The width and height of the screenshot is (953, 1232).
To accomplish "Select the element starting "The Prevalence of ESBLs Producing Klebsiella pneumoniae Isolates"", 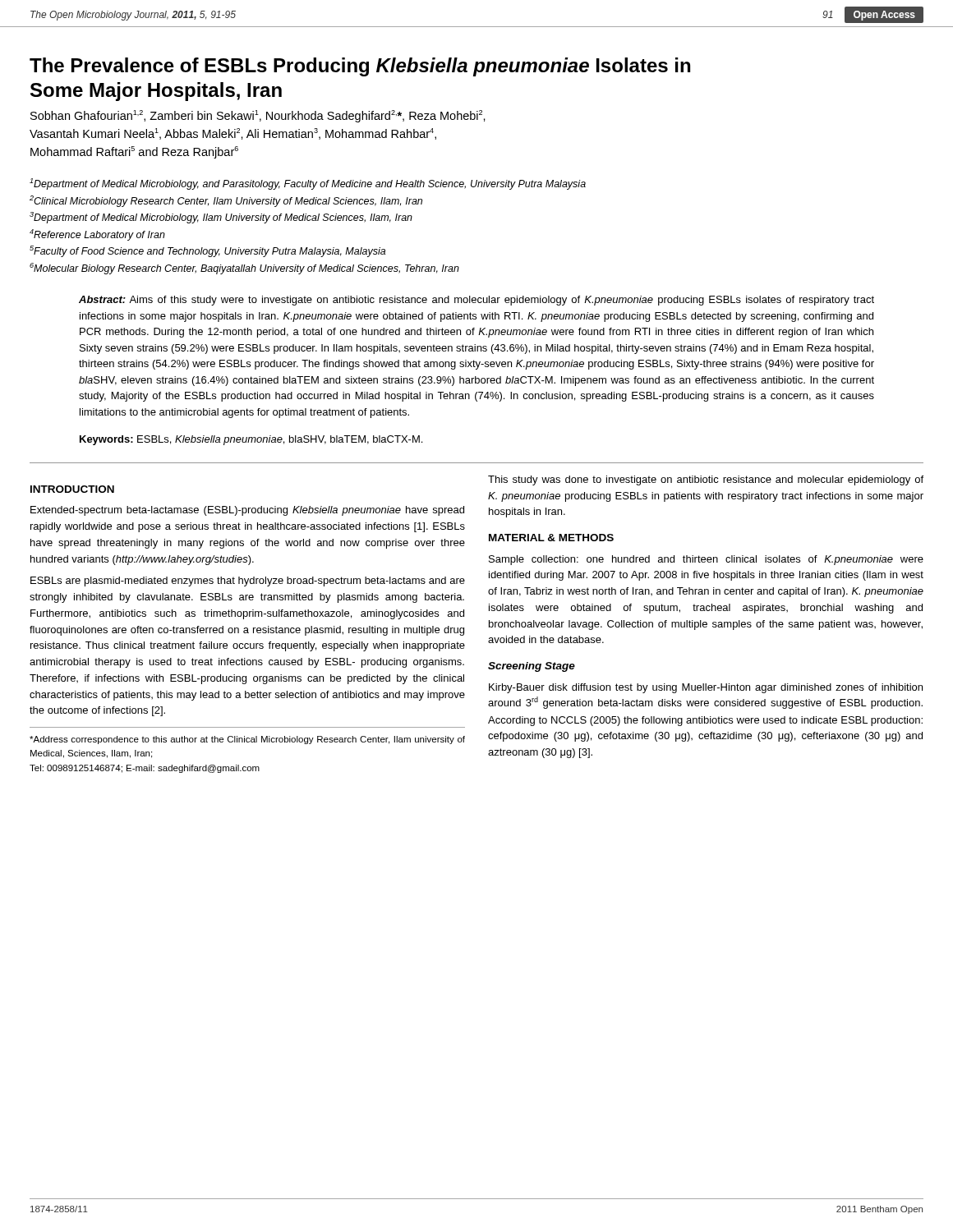I will (x=360, y=78).
